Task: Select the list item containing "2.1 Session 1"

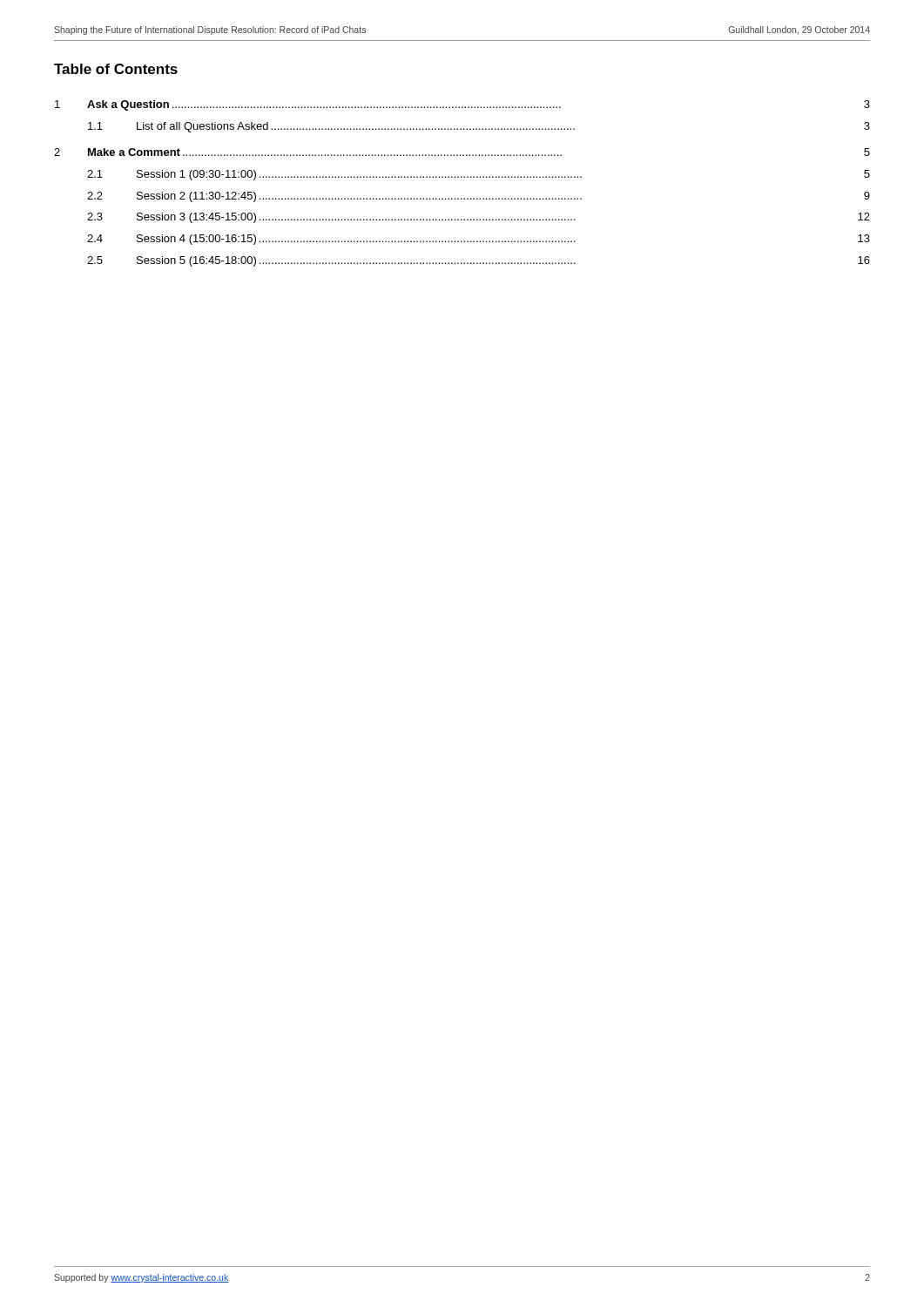Action: (479, 175)
